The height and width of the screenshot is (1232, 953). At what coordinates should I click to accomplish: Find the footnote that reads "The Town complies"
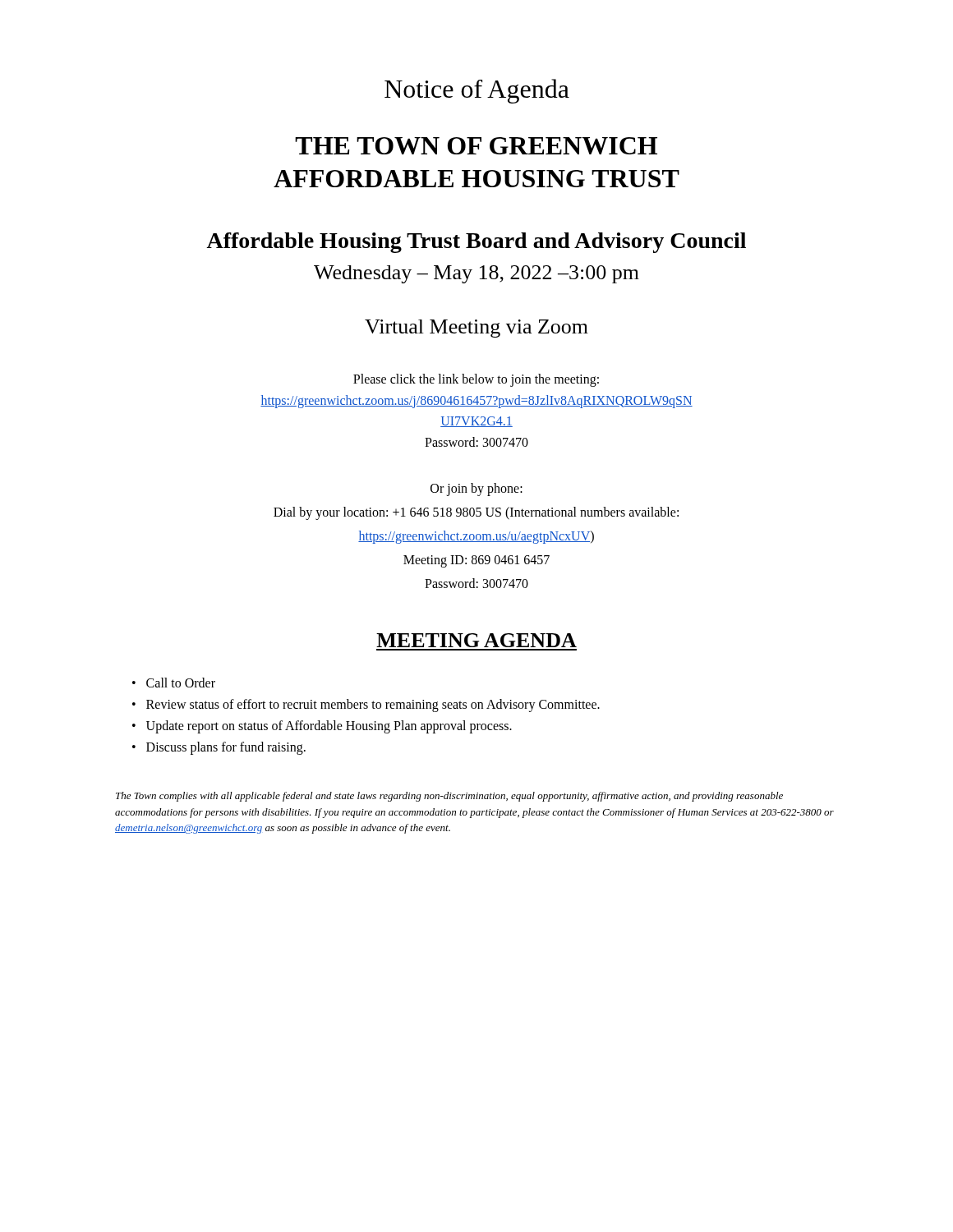point(474,812)
